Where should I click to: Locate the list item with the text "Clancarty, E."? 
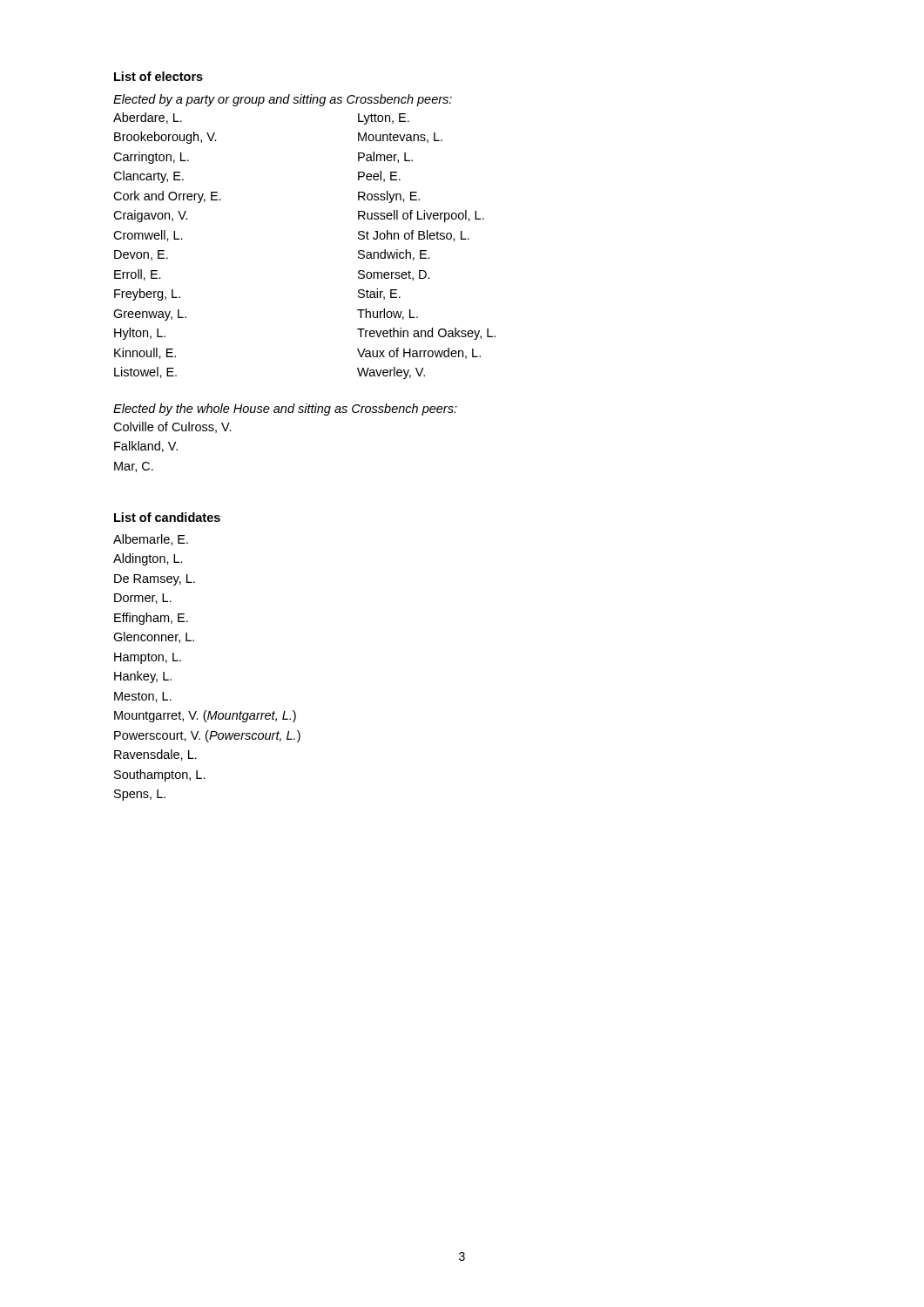coord(149,176)
